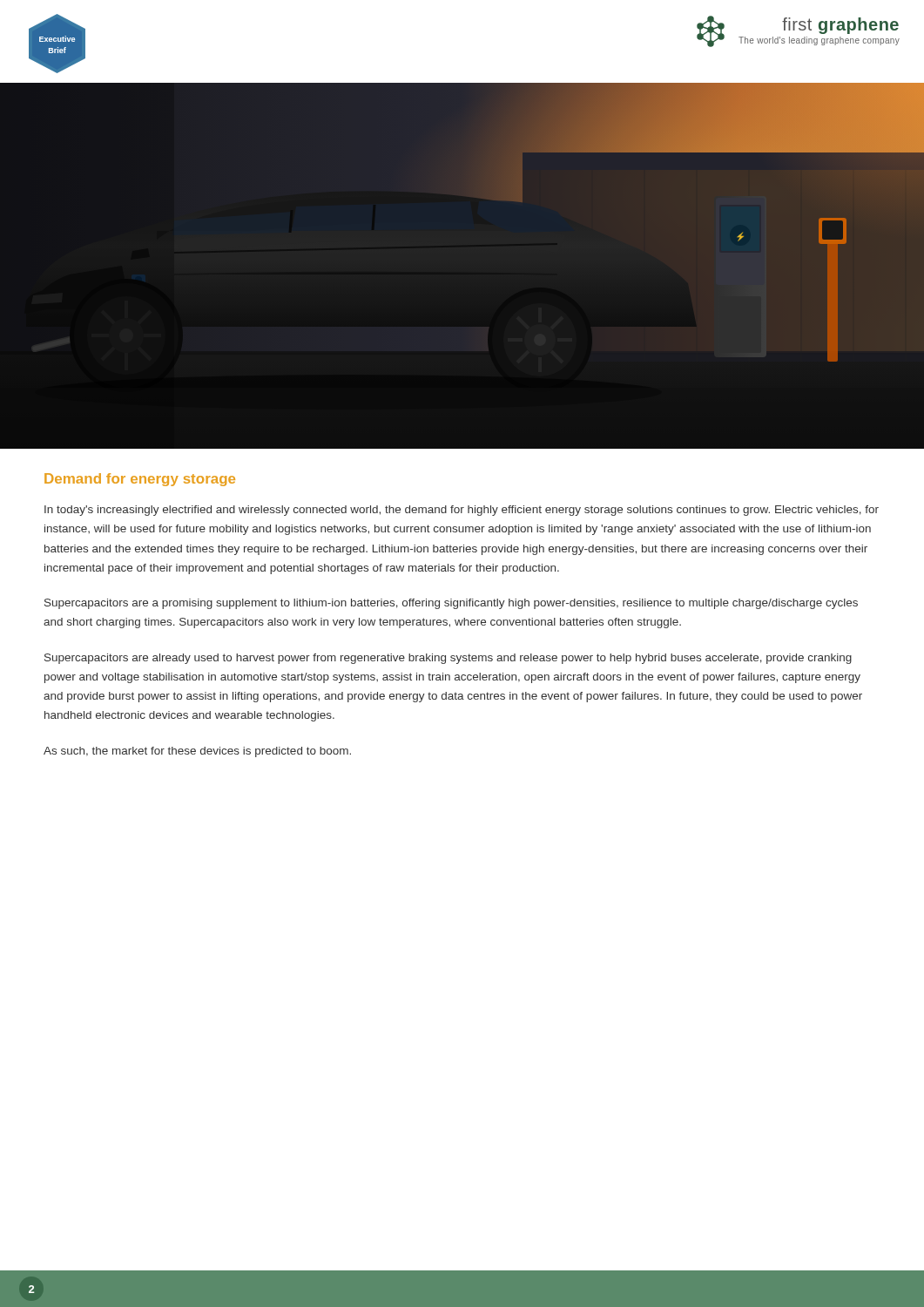Screen dimensions: 1307x924
Task: Navigate to the text block starting "In today's increasingly electrified and wirelessly"
Action: [x=461, y=538]
